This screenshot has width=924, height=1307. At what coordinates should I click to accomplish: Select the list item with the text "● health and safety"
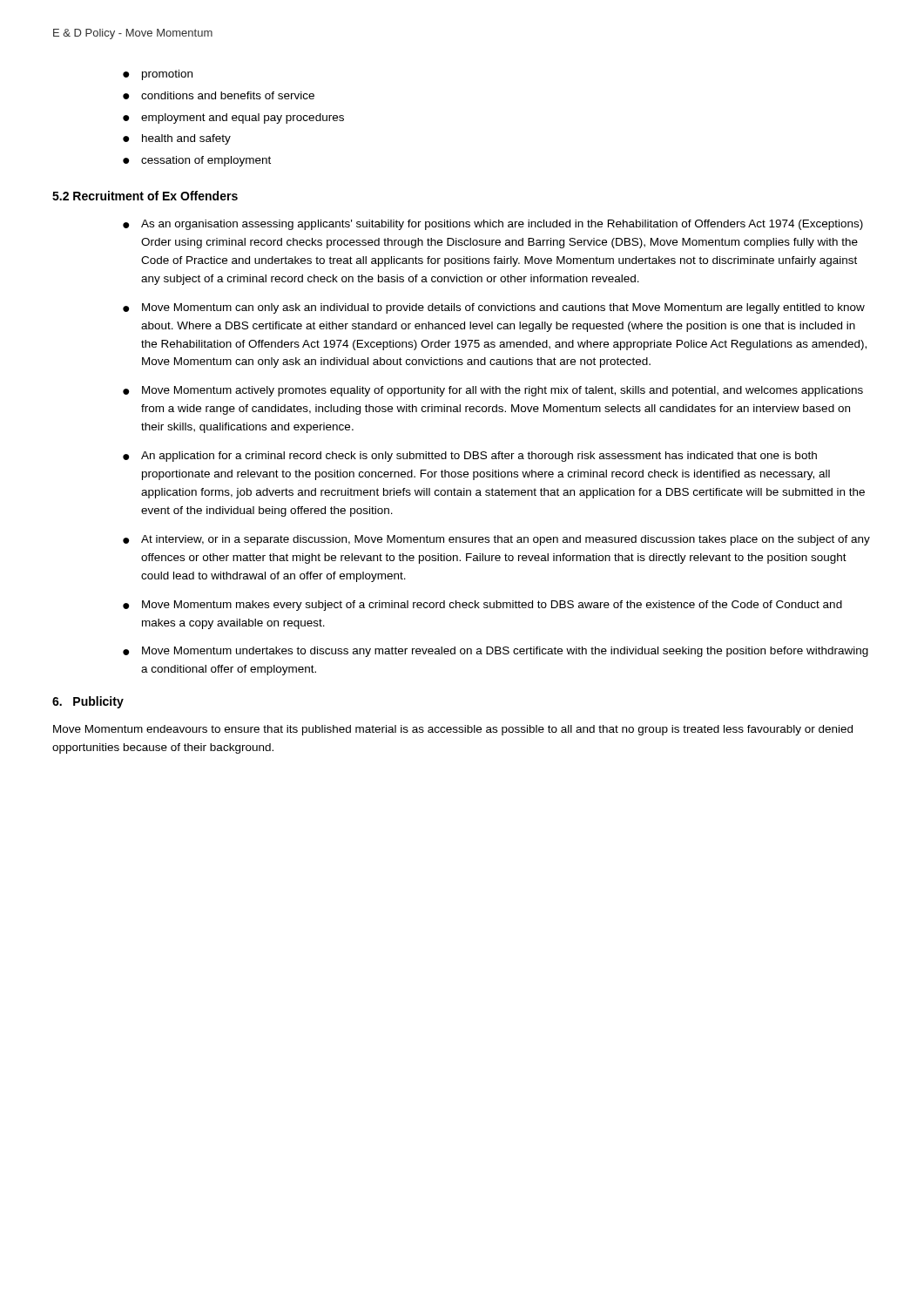[x=177, y=139]
